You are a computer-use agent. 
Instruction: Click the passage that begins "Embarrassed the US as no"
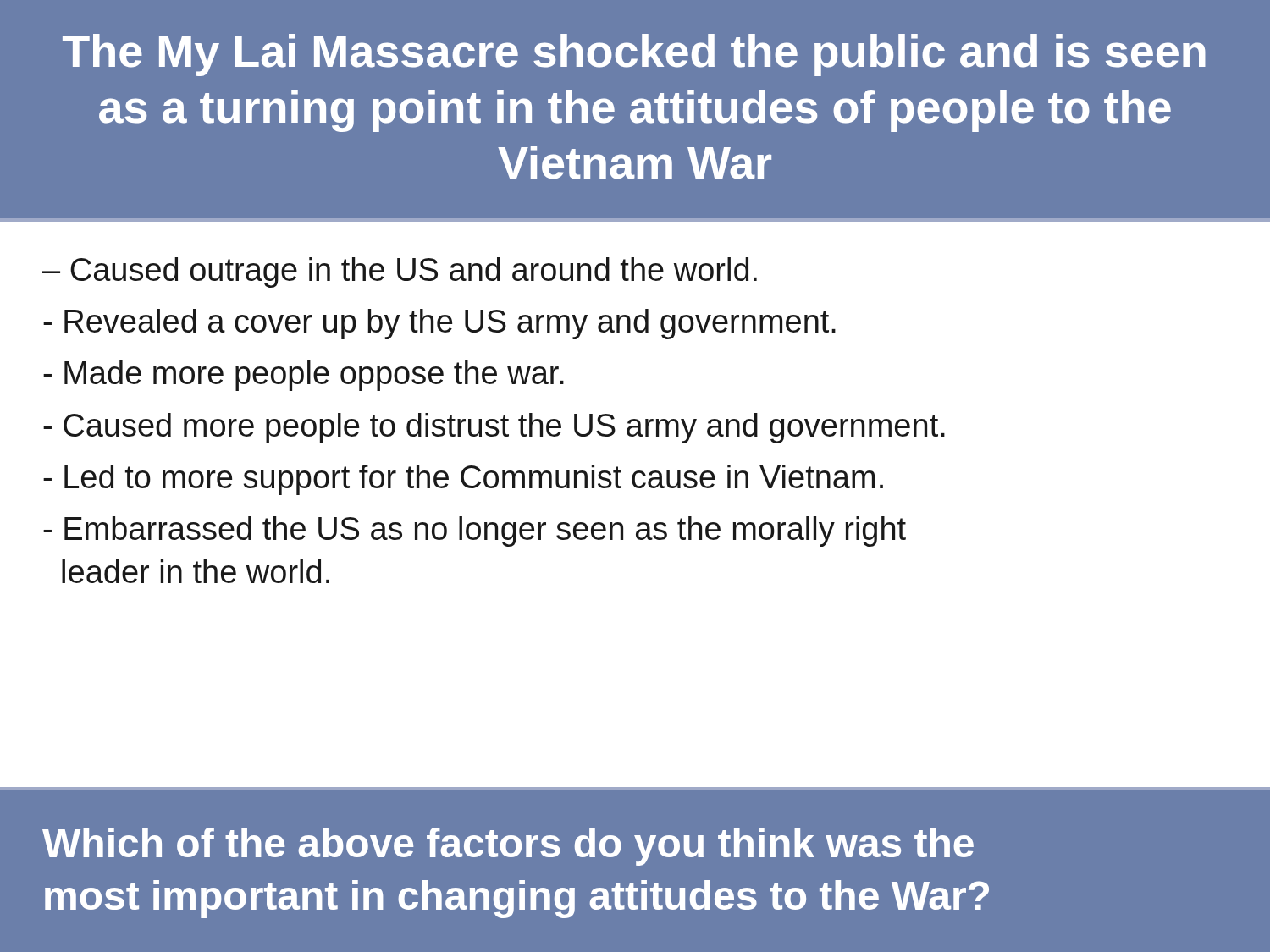[474, 551]
